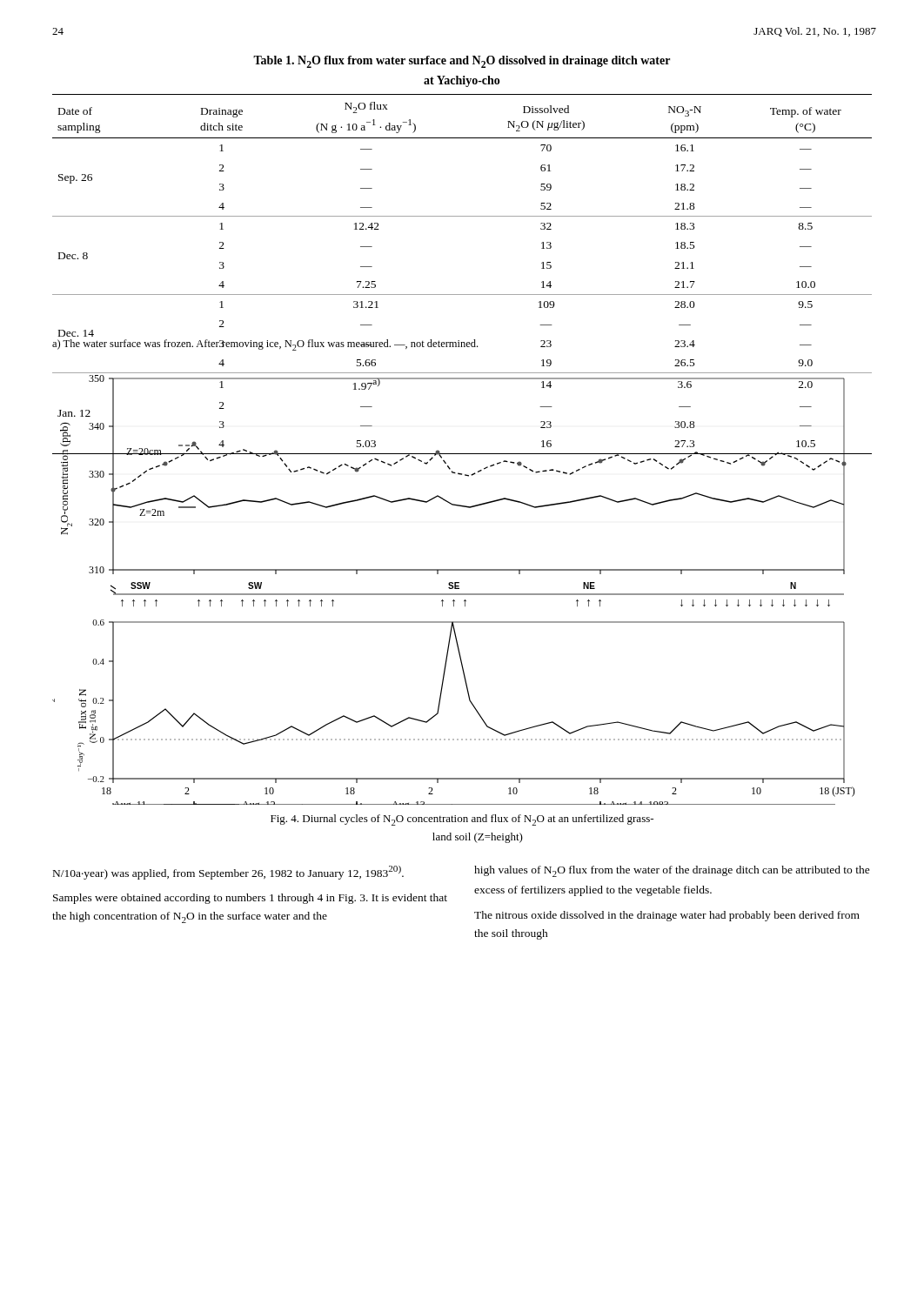Locate the line chart
Screen dimensions: 1305x924
point(462,583)
